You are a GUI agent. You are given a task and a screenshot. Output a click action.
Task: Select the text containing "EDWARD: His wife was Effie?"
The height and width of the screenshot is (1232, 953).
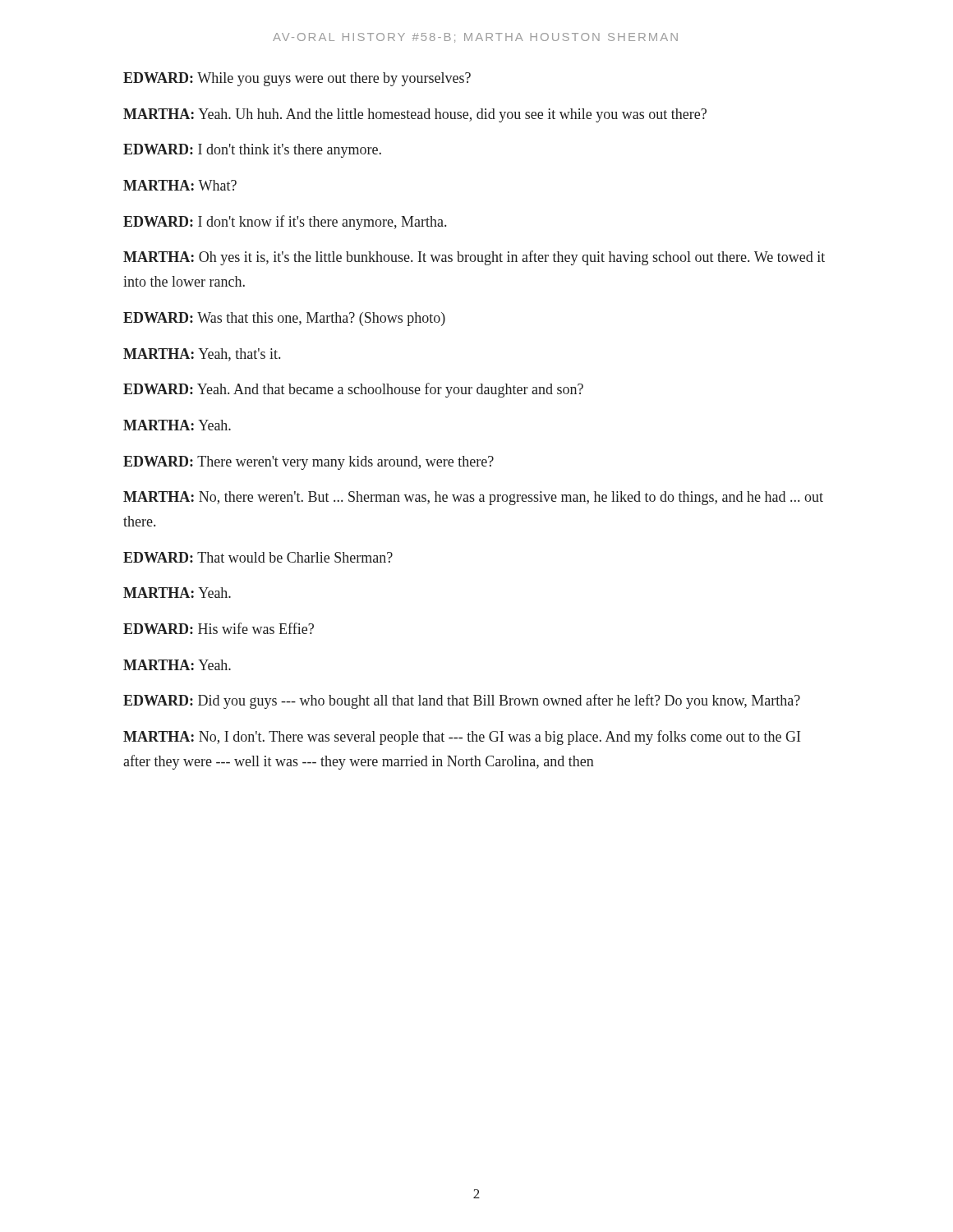pos(219,629)
